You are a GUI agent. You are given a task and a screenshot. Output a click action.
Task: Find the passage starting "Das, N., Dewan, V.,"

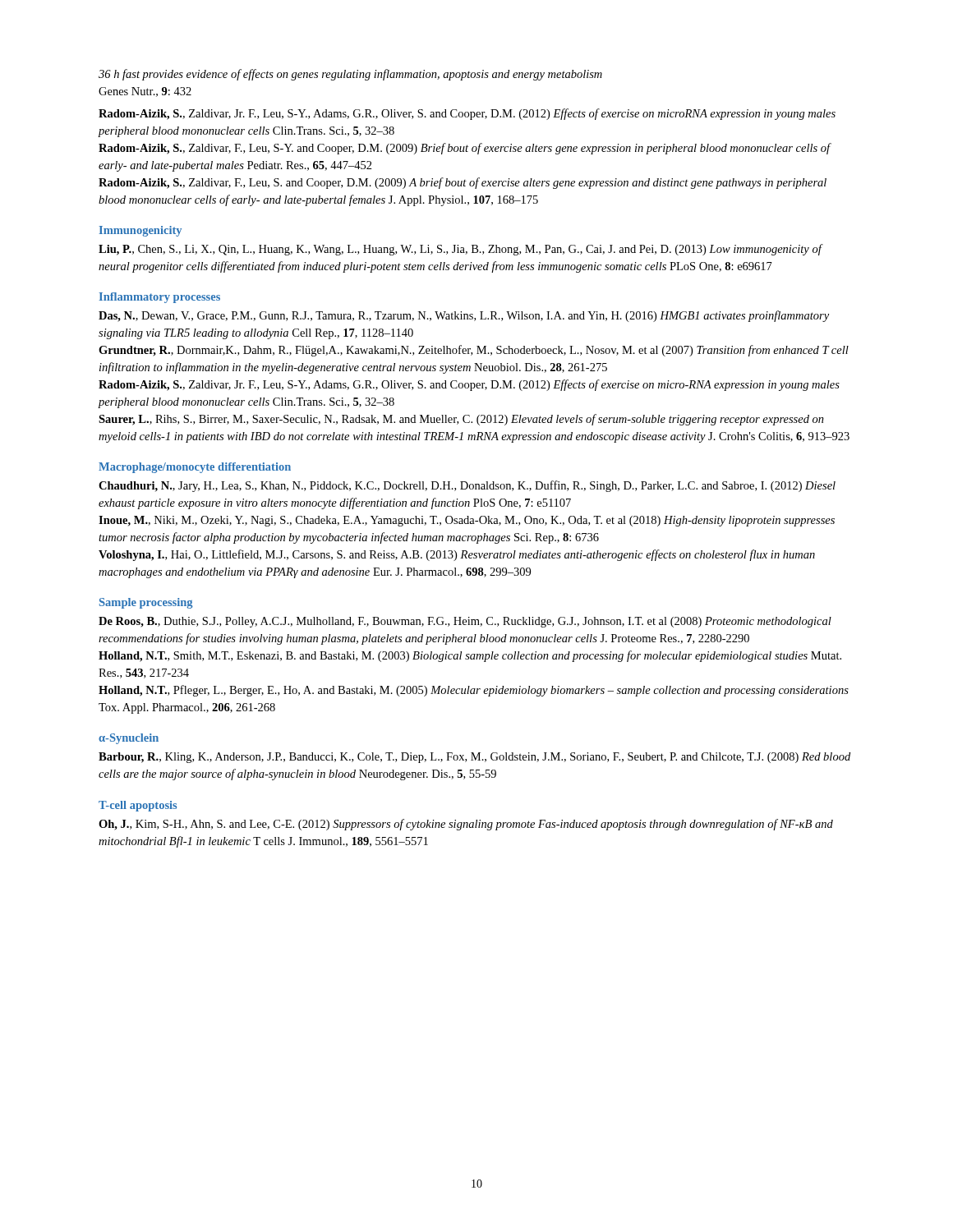click(x=474, y=376)
